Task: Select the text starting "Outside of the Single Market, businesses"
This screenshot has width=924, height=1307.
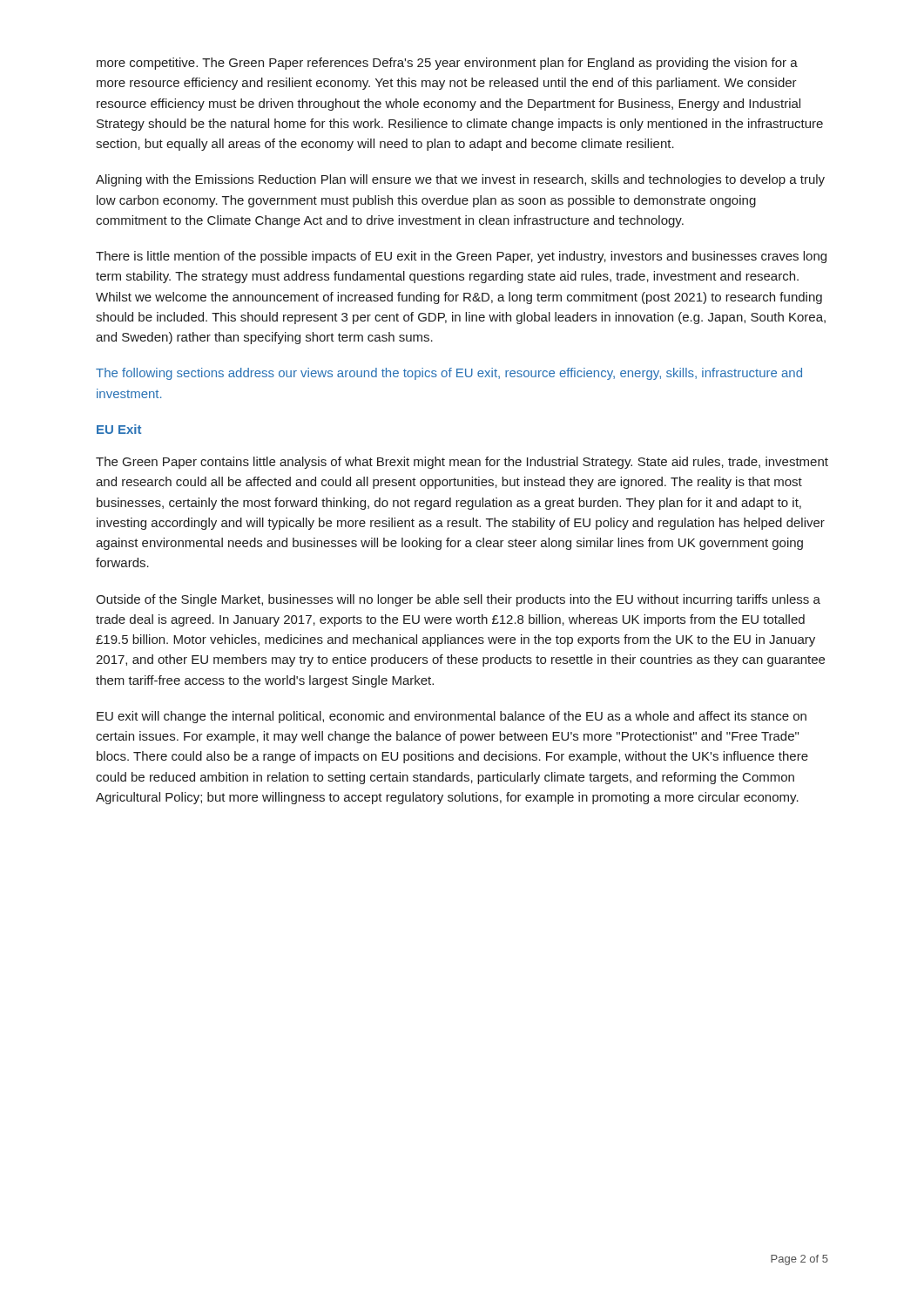Action: click(x=461, y=639)
